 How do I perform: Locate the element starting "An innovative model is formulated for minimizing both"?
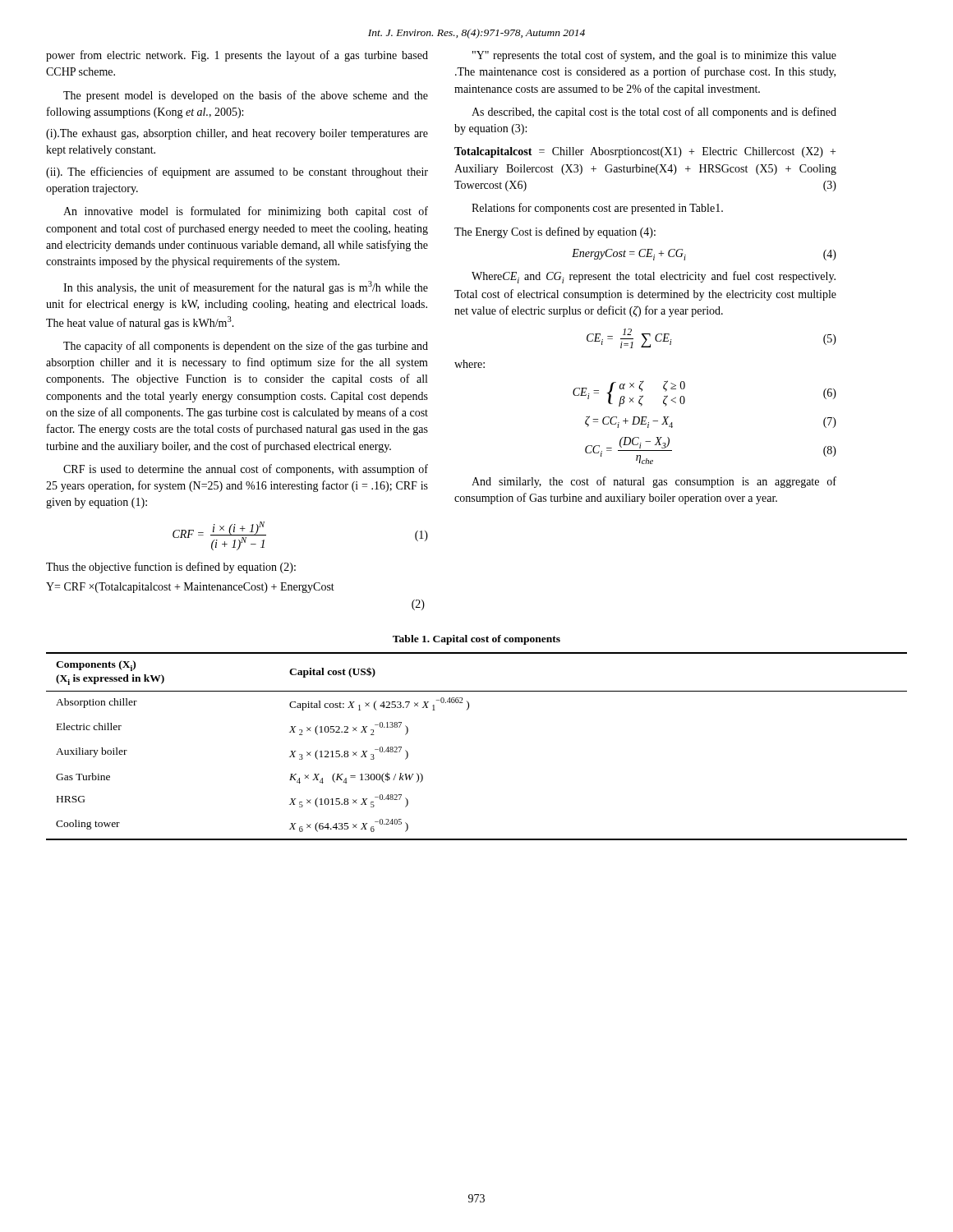pos(237,237)
